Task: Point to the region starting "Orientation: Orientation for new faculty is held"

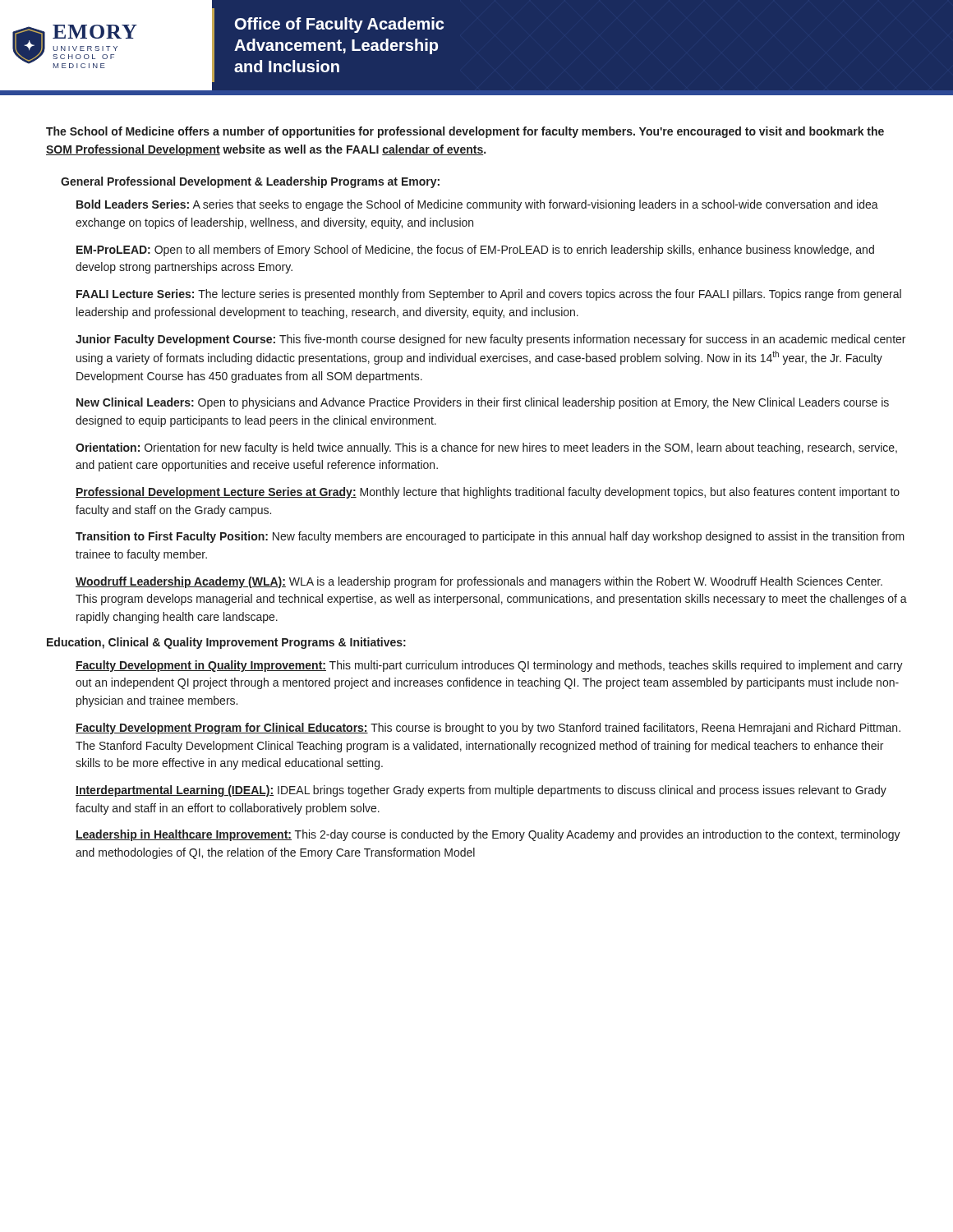Action: [487, 456]
